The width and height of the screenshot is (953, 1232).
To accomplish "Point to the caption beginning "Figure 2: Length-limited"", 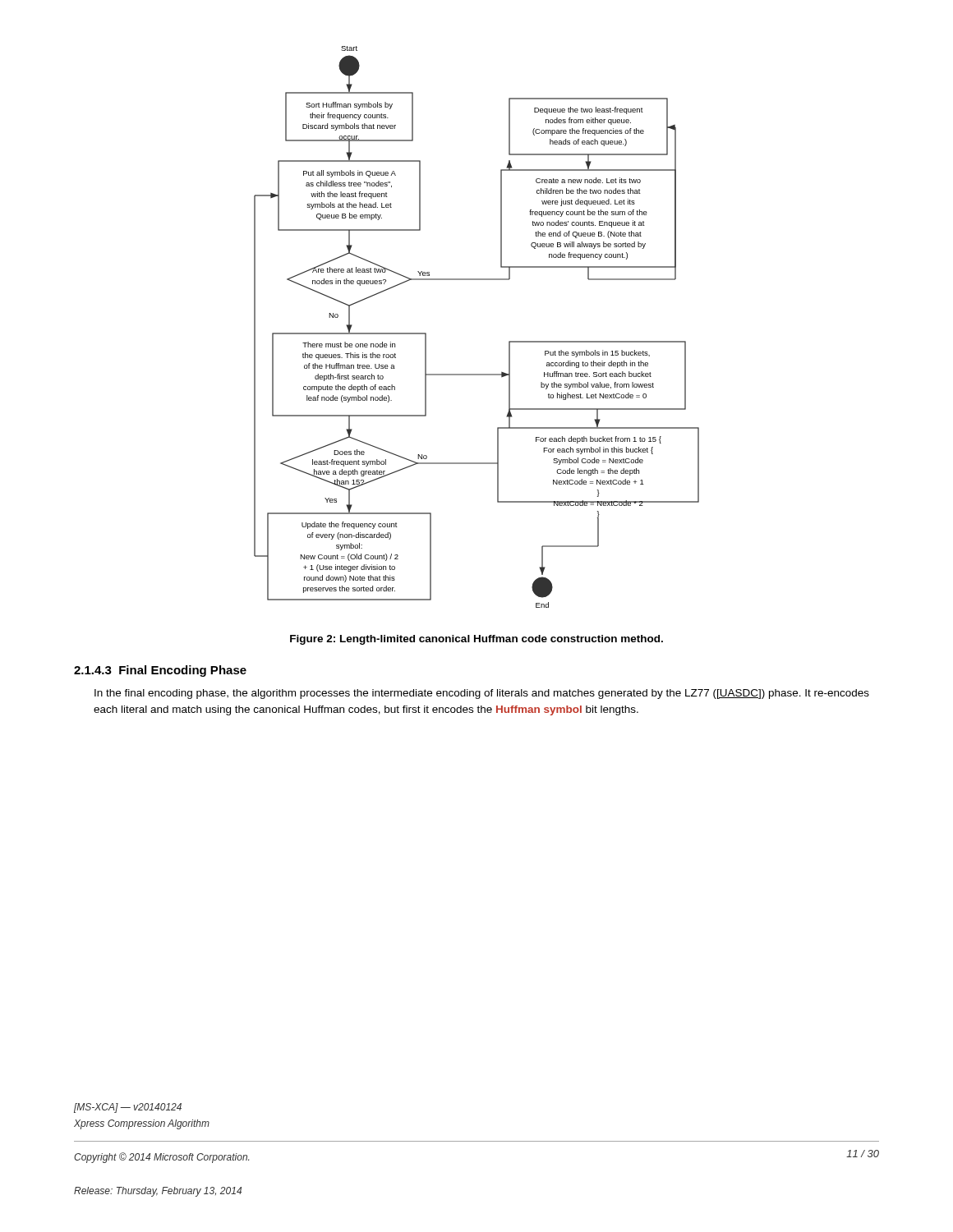I will coord(476,639).
